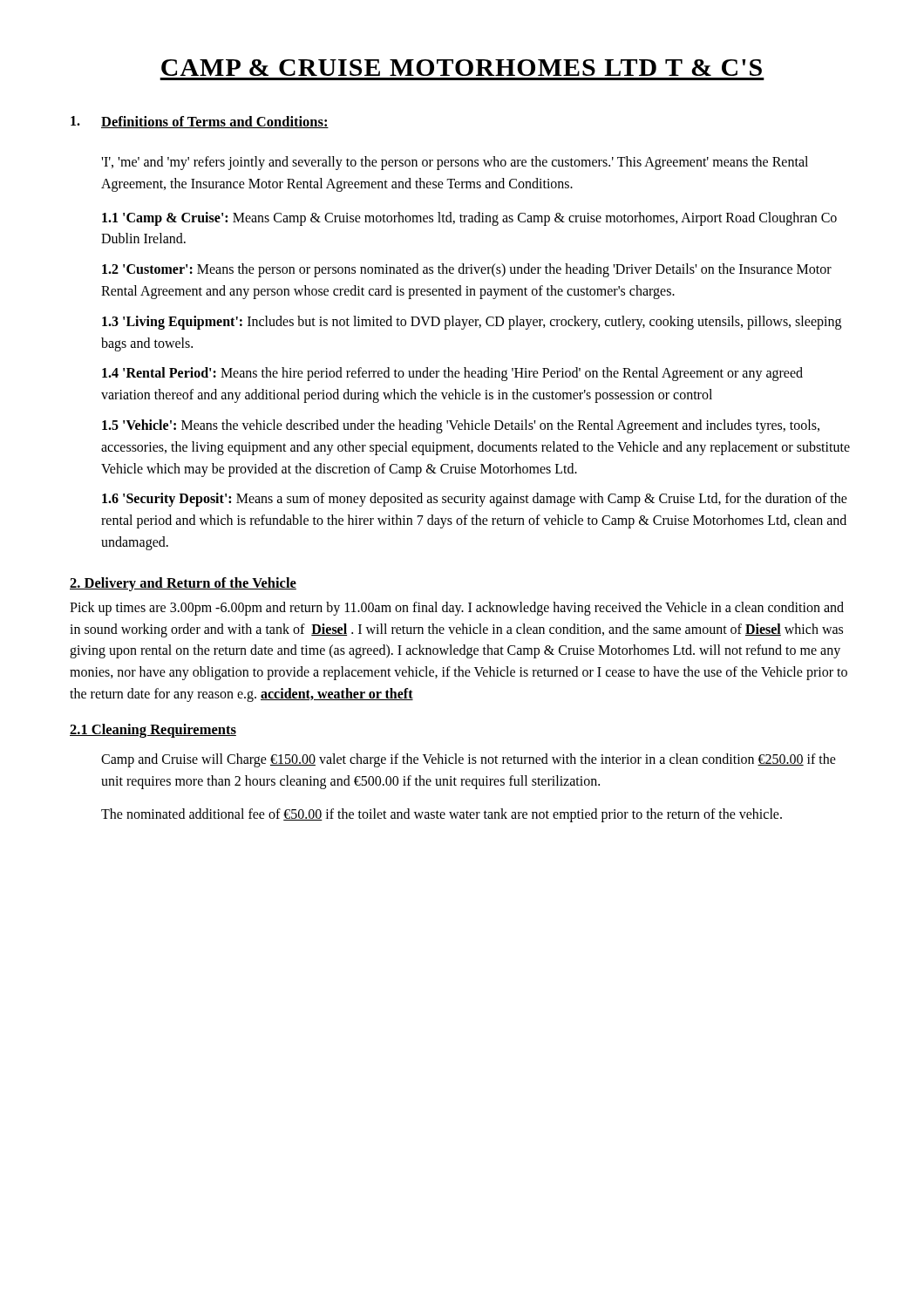Select the block starting "2 'Customer': Means the person or persons"

pyautogui.click(x=478, y=281)
